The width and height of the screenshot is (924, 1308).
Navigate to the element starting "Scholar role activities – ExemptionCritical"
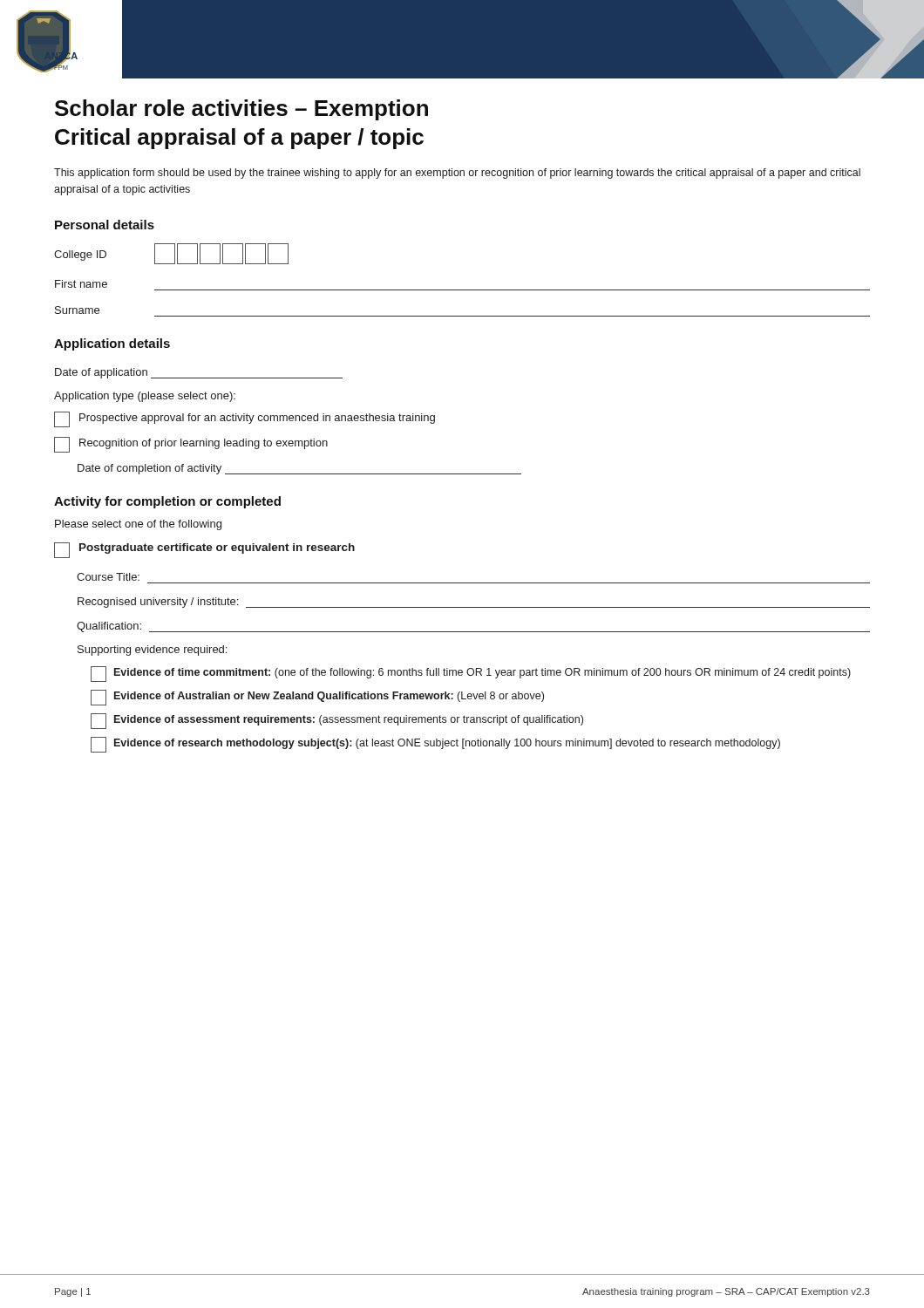pos(241,110)
